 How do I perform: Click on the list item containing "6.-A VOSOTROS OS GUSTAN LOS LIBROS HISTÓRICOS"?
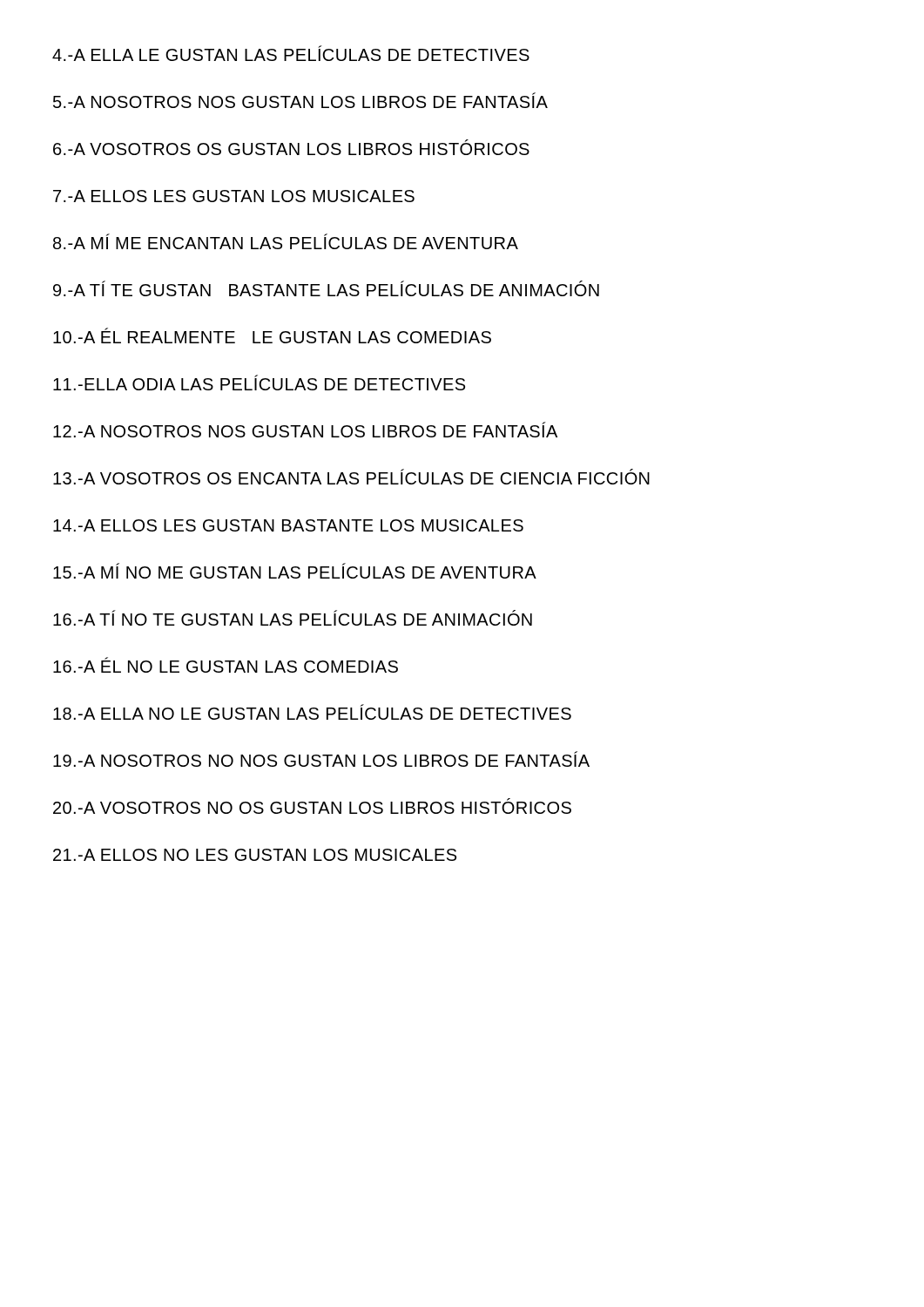[x=291, y=149]
